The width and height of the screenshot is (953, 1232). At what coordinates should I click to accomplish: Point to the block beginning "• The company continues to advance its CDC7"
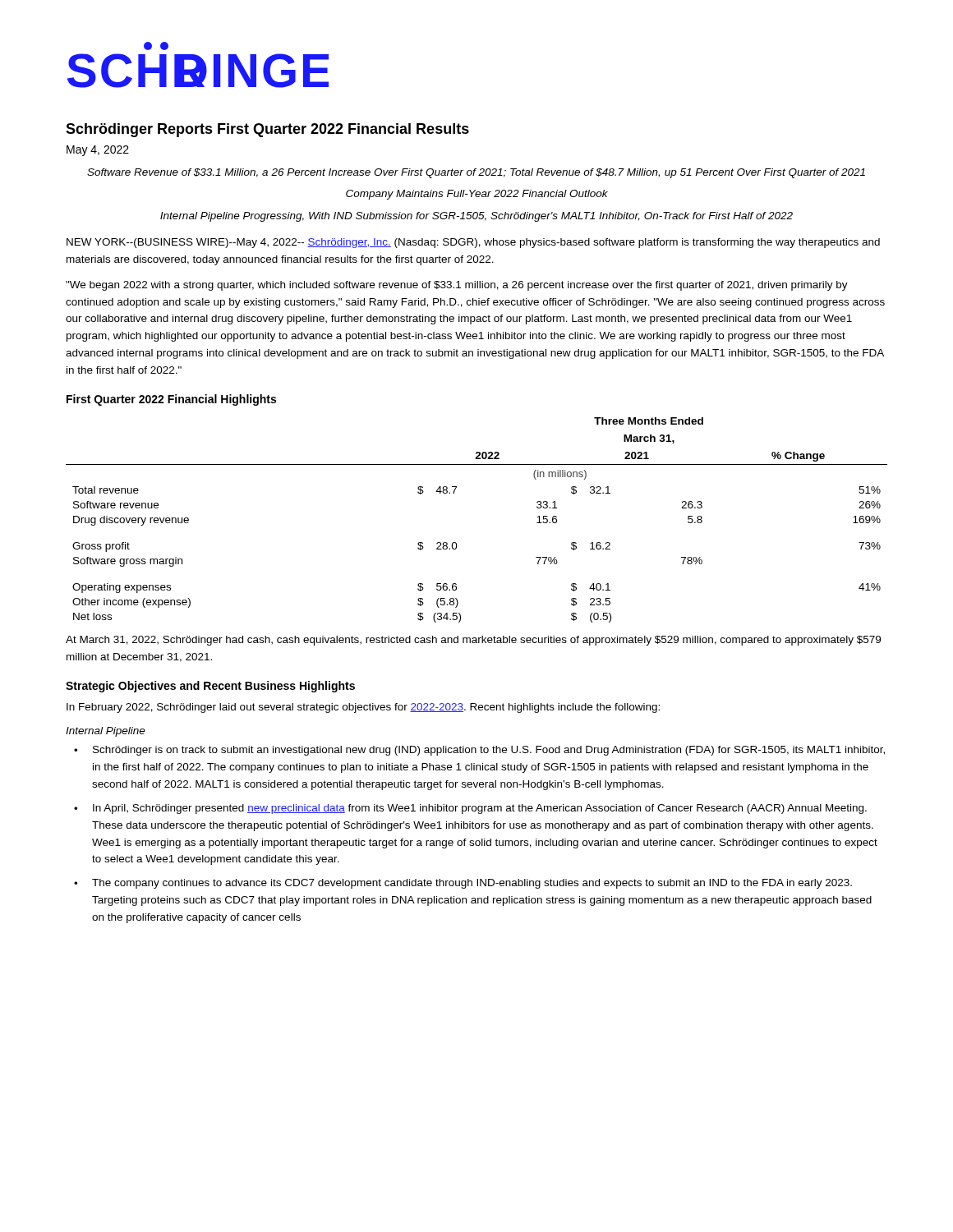(x=481, y=901)
